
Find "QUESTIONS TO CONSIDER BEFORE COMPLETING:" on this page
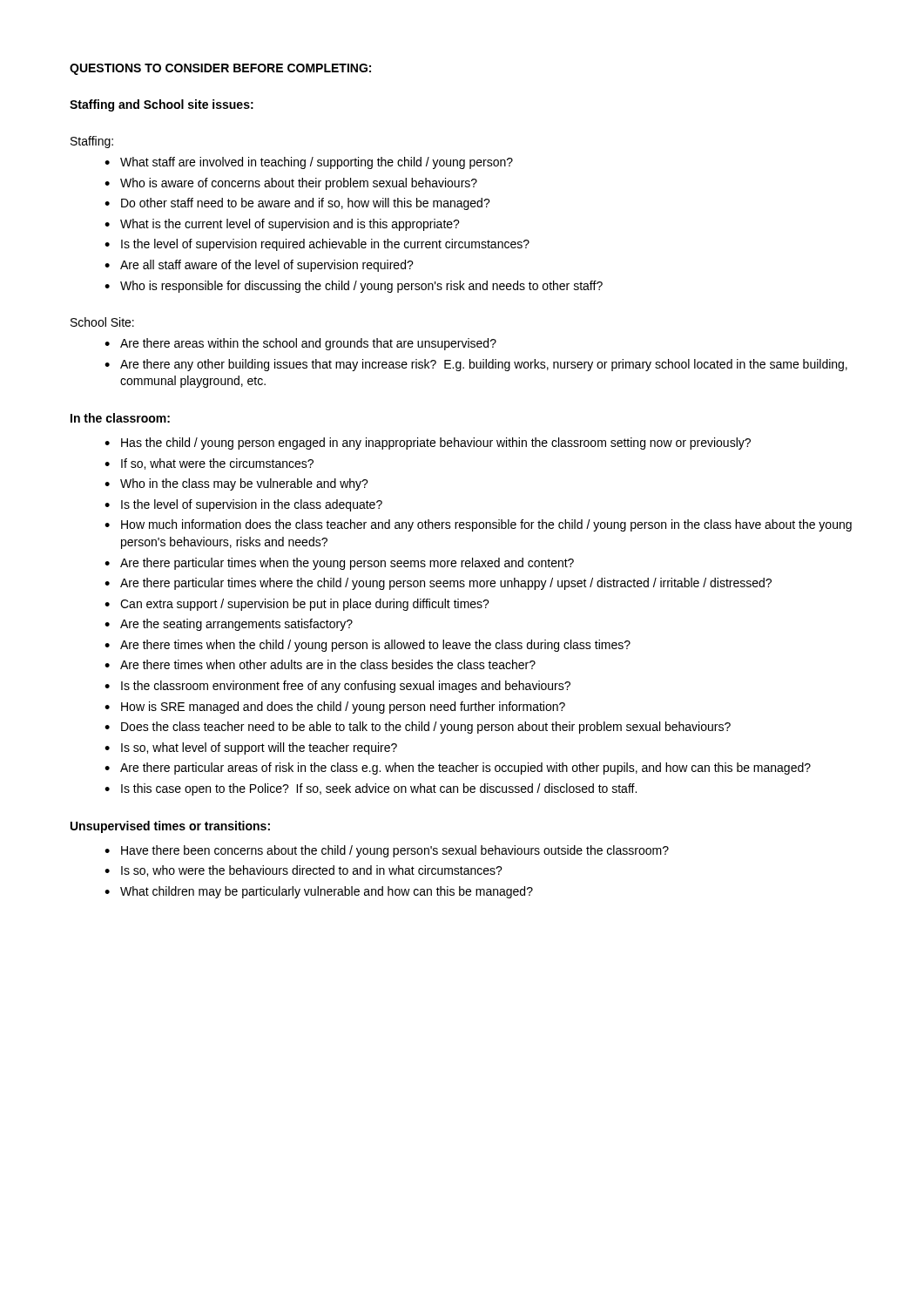[221, 68]
